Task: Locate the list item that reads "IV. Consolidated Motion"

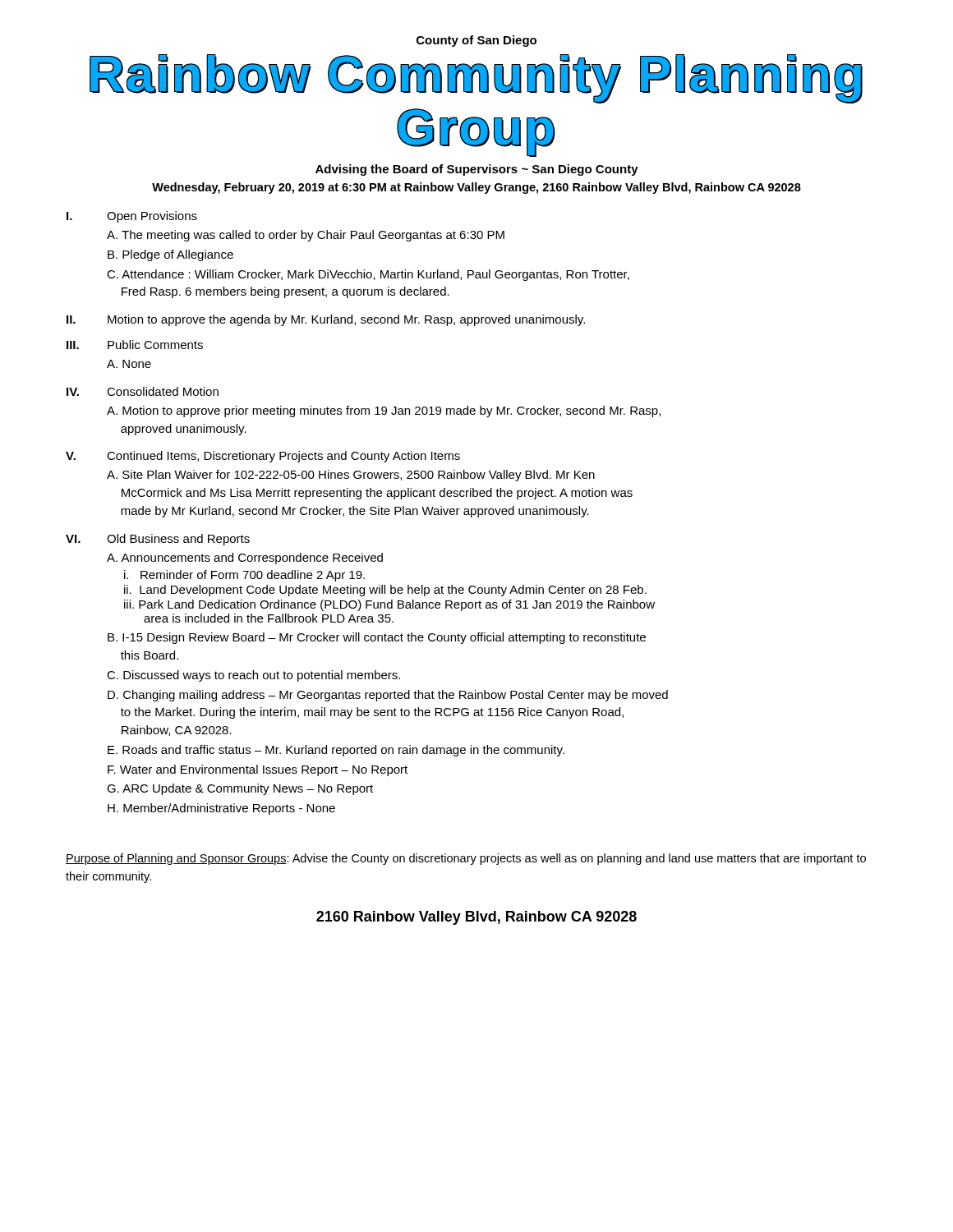Action: coord(476,411)
